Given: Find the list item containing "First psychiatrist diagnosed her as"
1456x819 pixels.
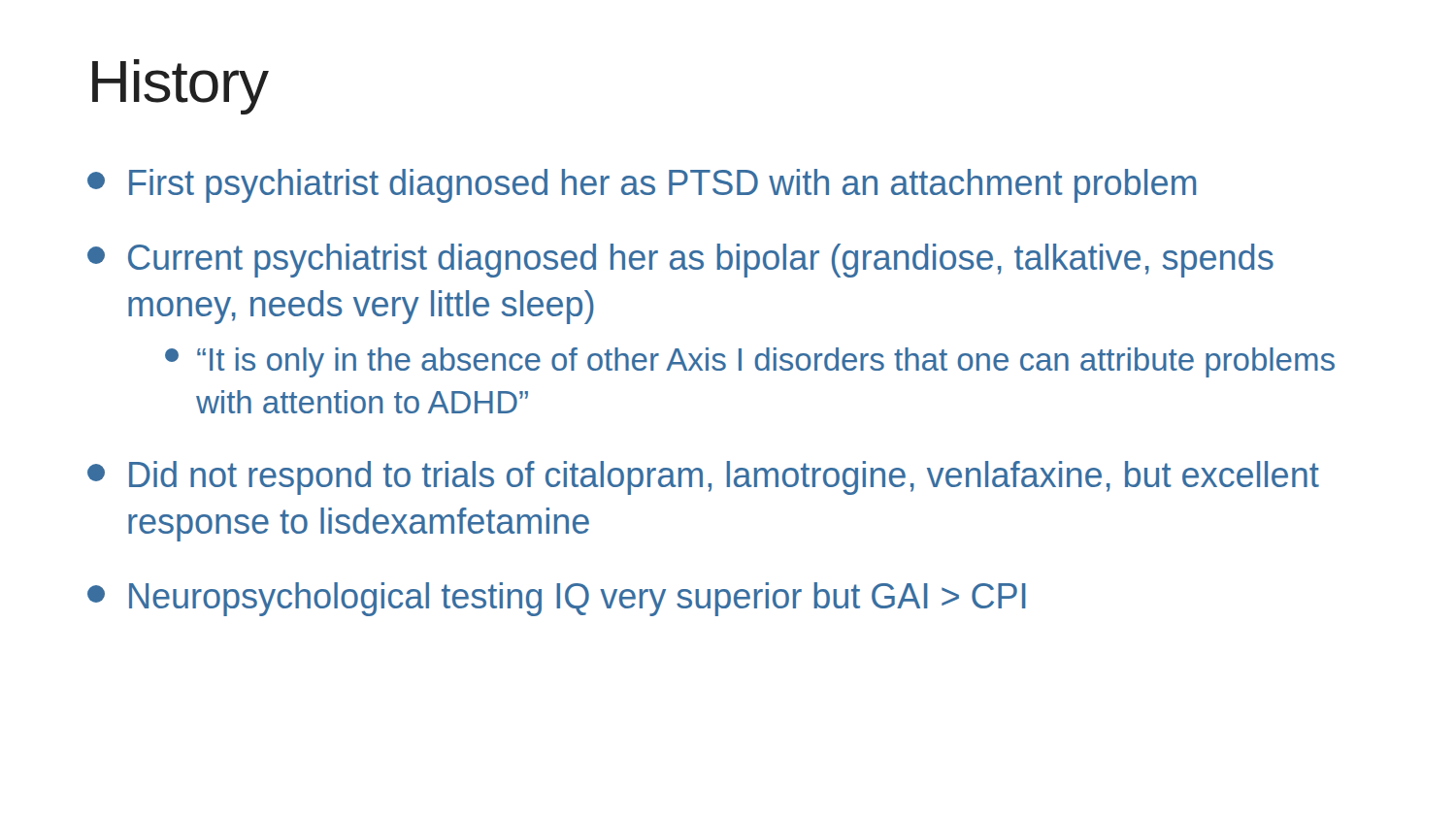Looking at the screenshot, I should [x=738, y=184].
